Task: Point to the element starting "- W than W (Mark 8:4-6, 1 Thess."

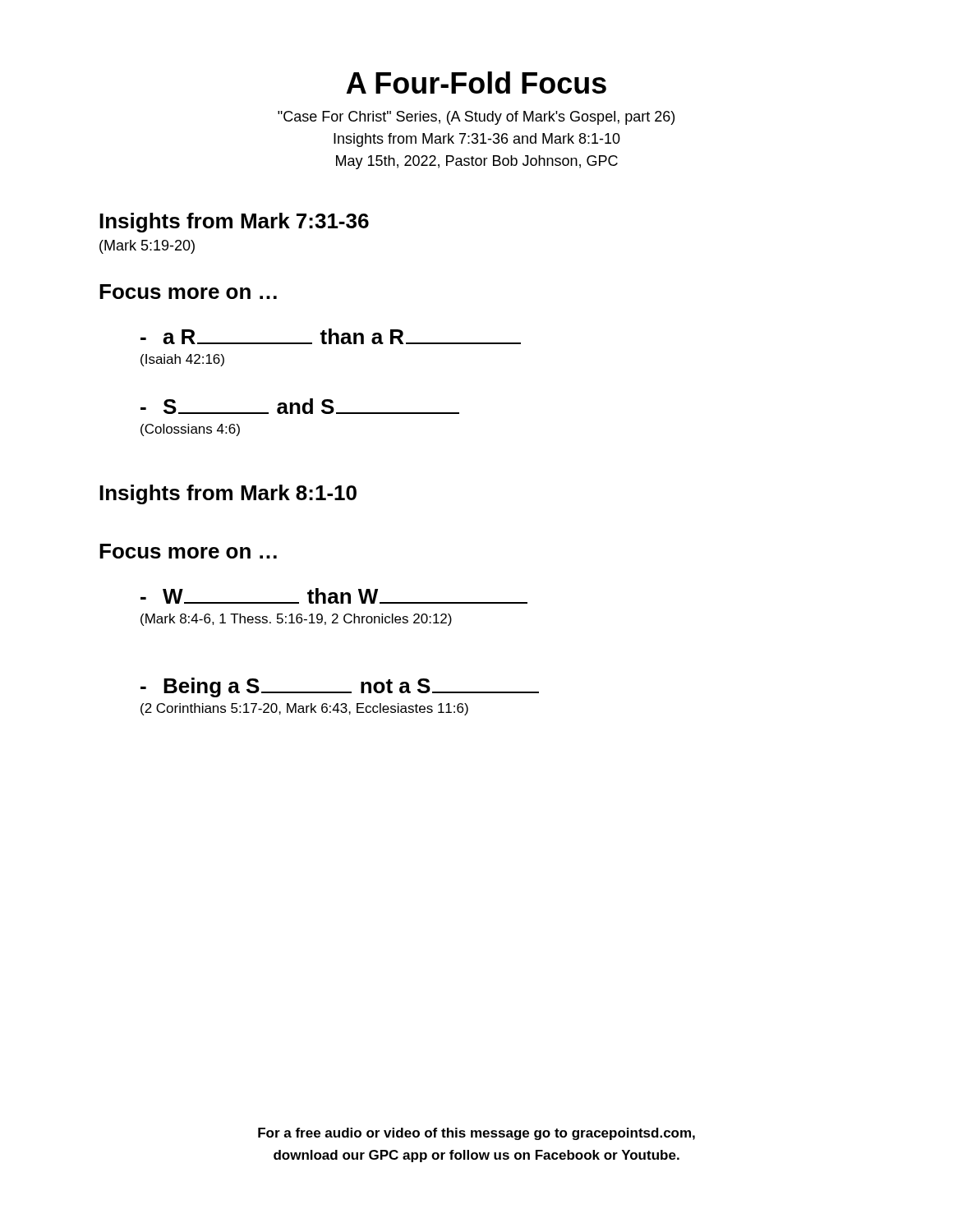Action: point(497,604)
